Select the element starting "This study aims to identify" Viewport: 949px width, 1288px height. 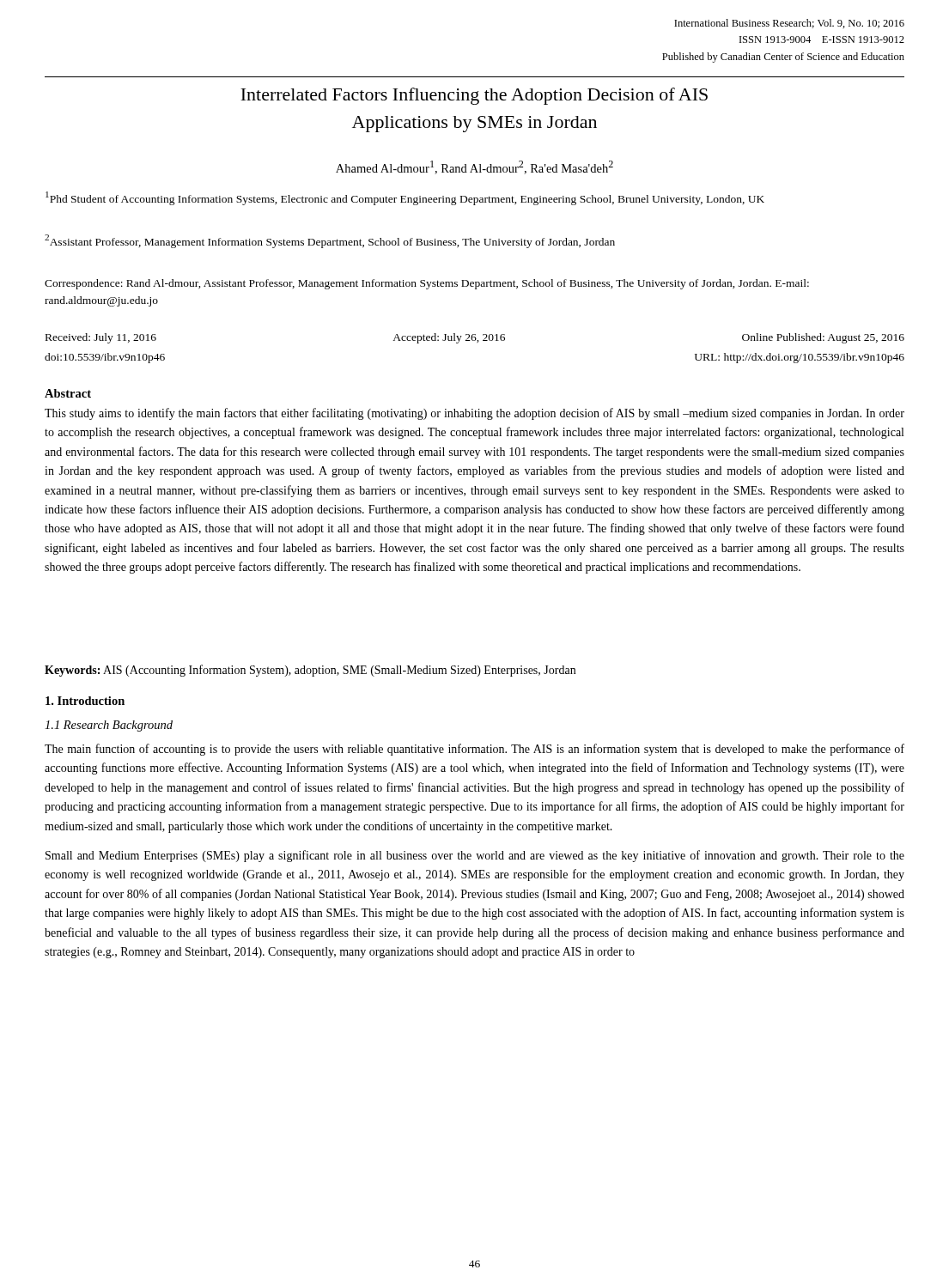[474, 491]
